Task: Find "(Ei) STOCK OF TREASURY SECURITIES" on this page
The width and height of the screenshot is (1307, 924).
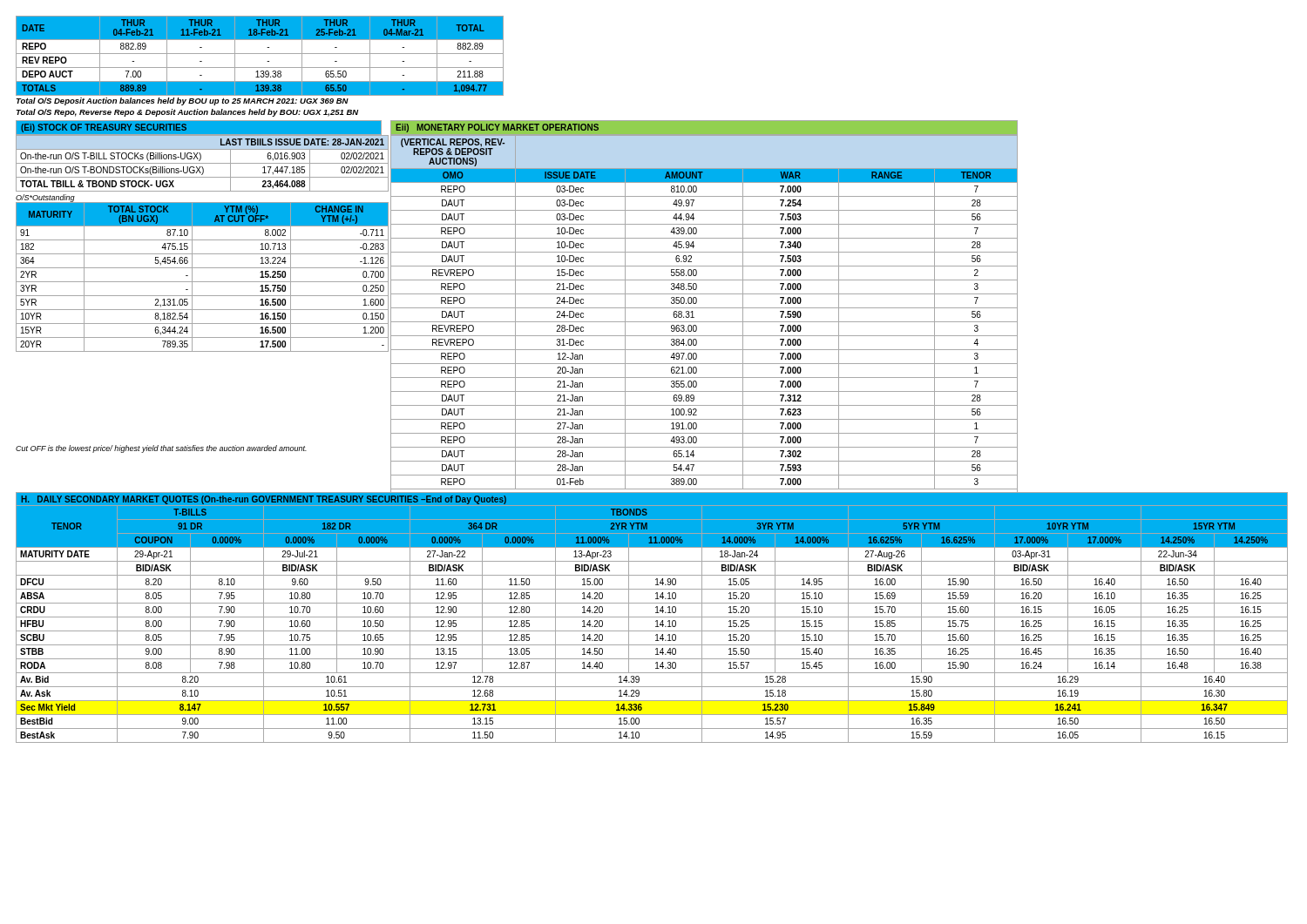Action: point(199,128)
